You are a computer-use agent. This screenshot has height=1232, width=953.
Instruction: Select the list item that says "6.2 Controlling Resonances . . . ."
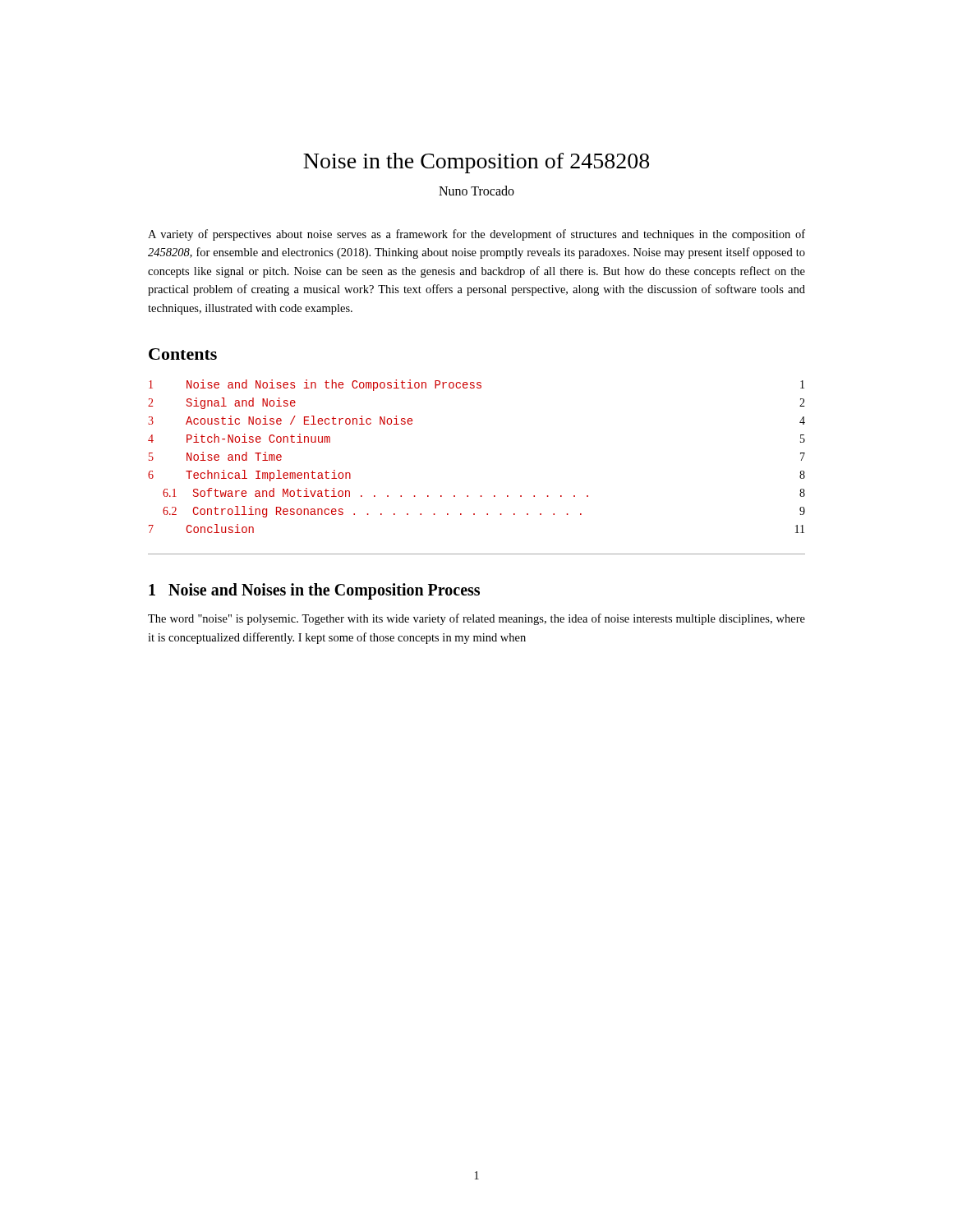pos(476,512)
